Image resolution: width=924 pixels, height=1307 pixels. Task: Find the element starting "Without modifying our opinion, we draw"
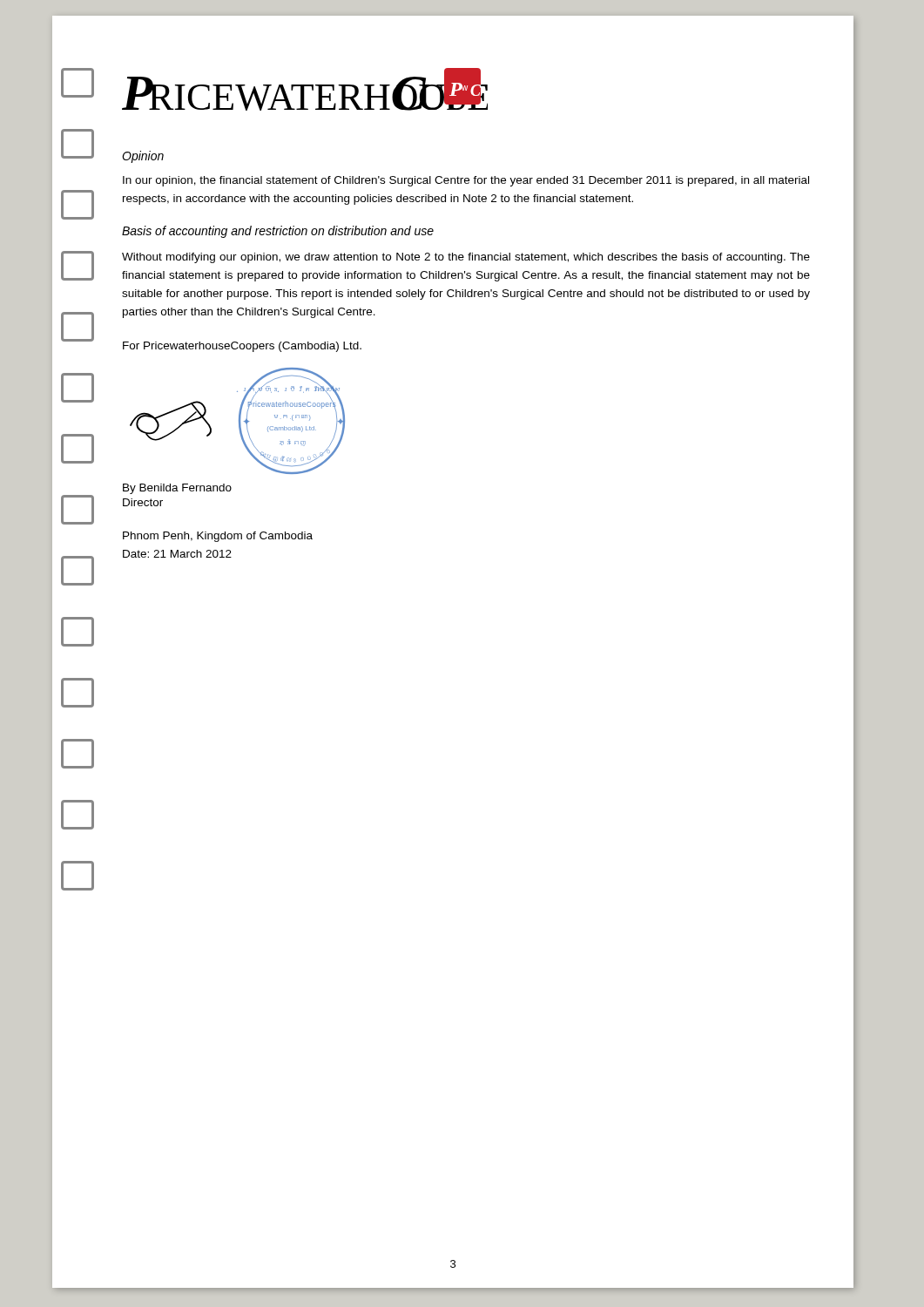tap(466, 284)
